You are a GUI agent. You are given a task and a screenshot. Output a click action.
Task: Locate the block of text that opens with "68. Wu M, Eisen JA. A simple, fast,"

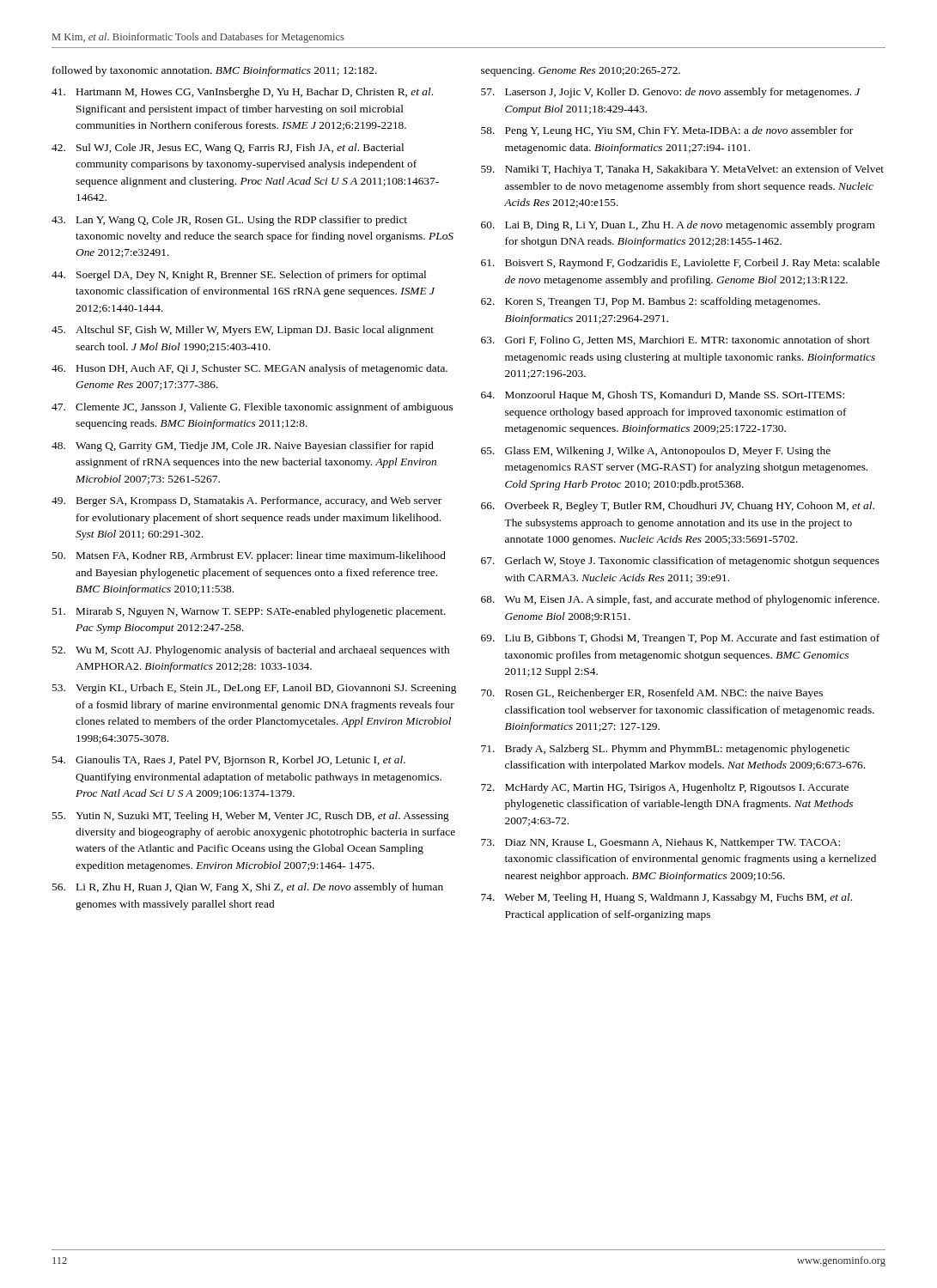683,608
